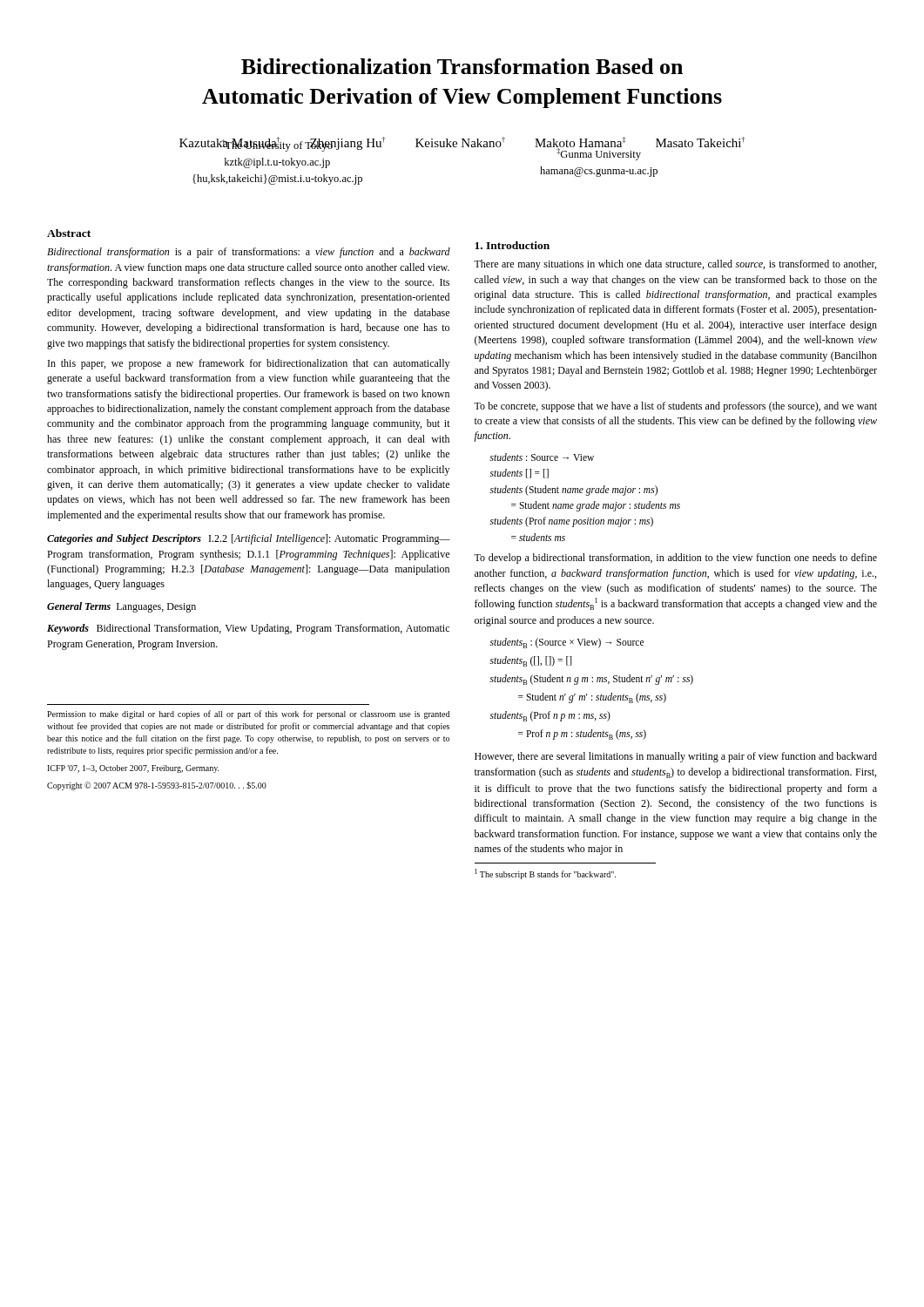The image size is (924, 1307).
Task: Find the block on this page that starts "To develop a bidirectional transformation, in"
Action: [676, 590]
